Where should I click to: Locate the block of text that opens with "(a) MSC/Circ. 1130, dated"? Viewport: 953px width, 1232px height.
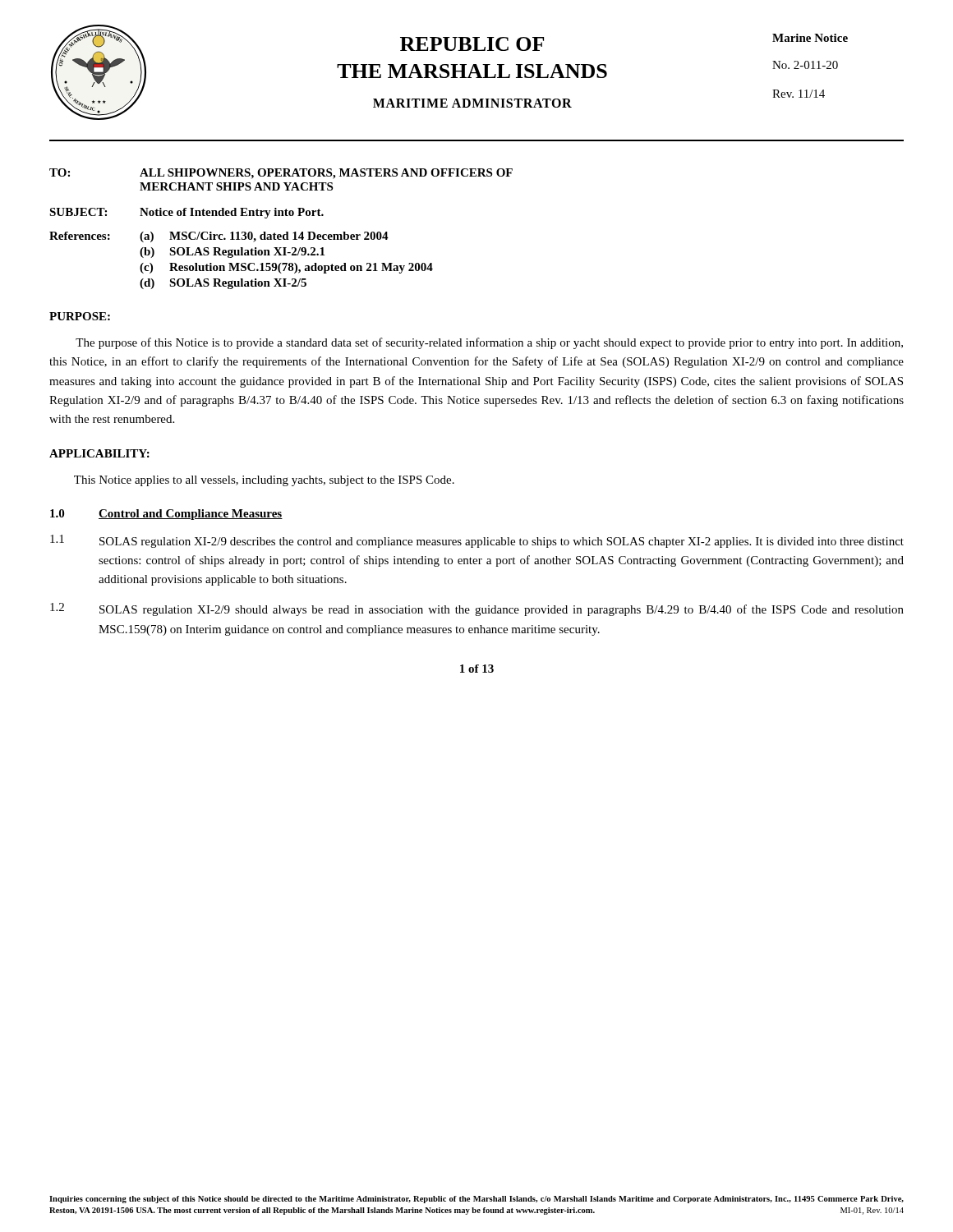pos(264,236)
